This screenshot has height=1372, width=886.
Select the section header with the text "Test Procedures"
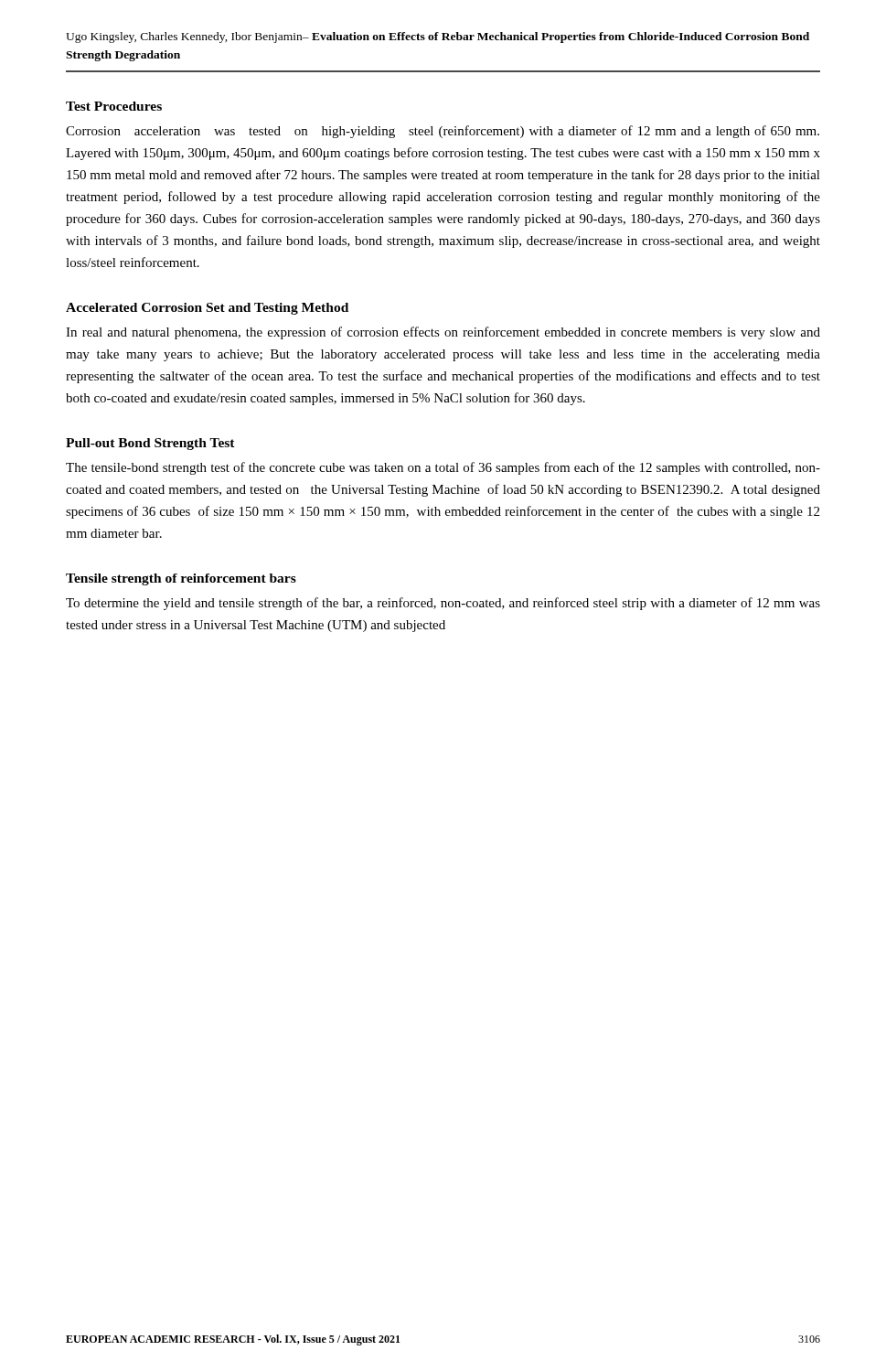point(114,106)
